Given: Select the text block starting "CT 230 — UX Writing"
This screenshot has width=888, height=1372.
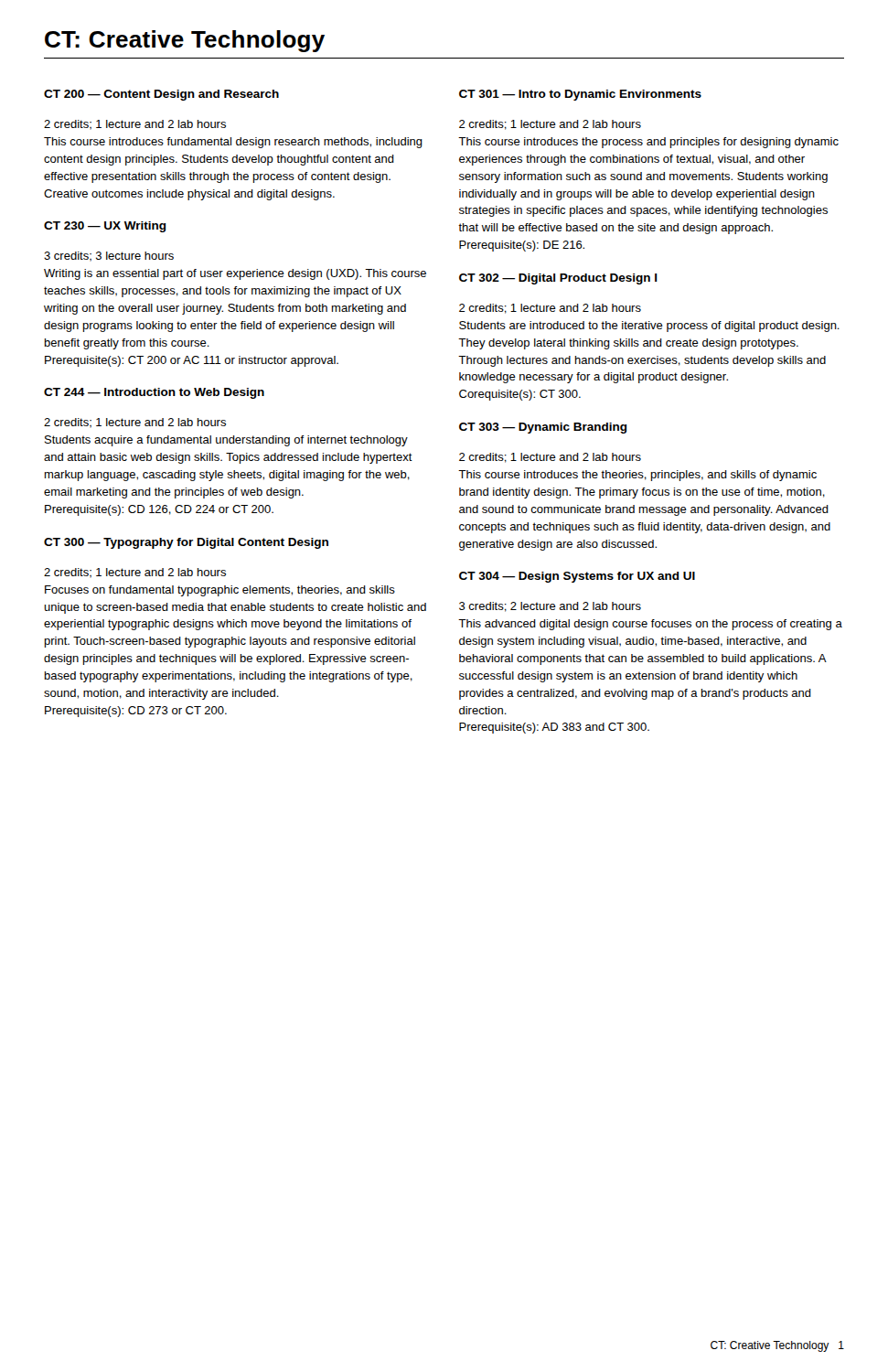Looking at the screenshot, I should [105, 227].
